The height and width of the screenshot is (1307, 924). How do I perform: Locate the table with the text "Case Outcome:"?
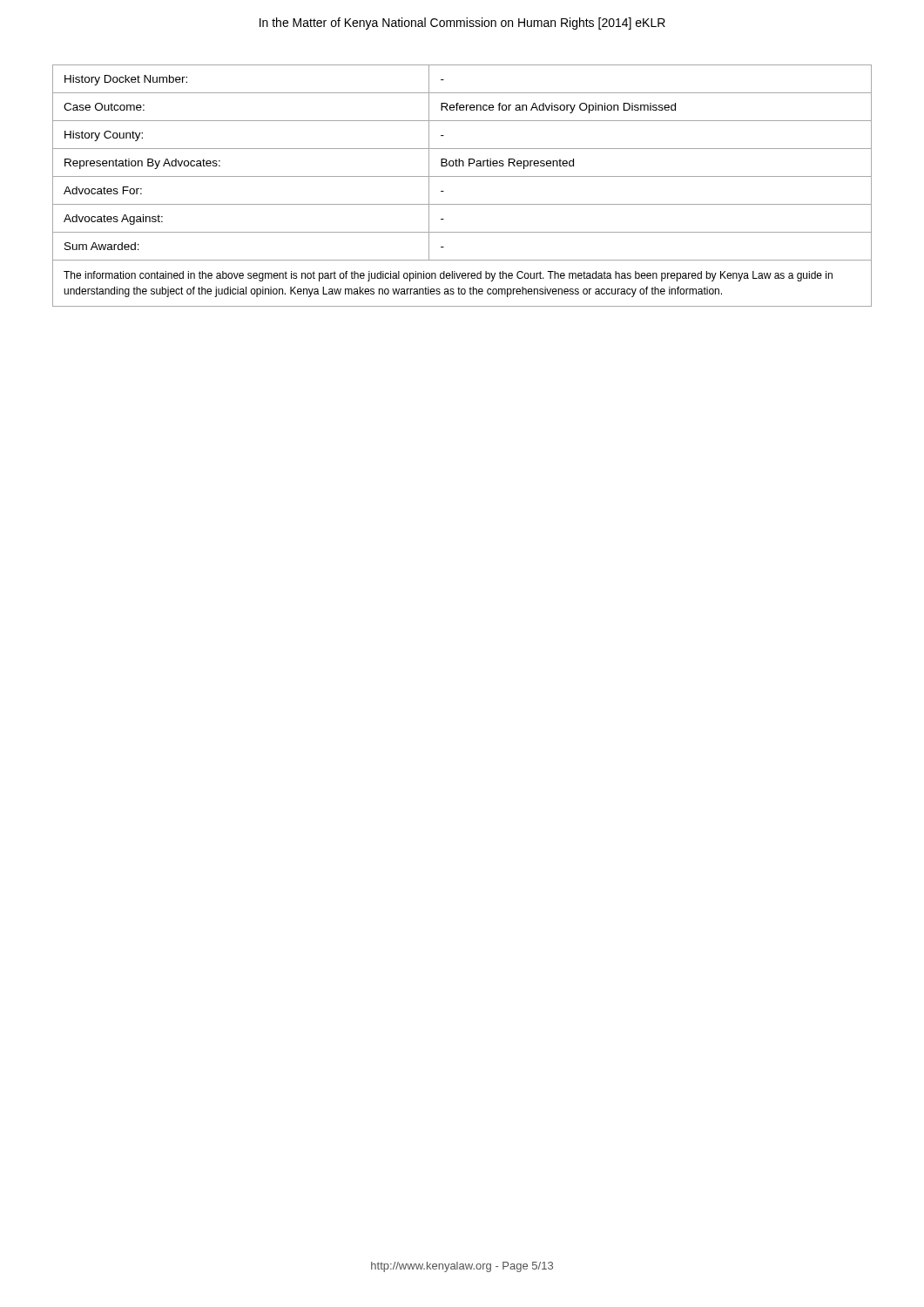pos(462,186)
